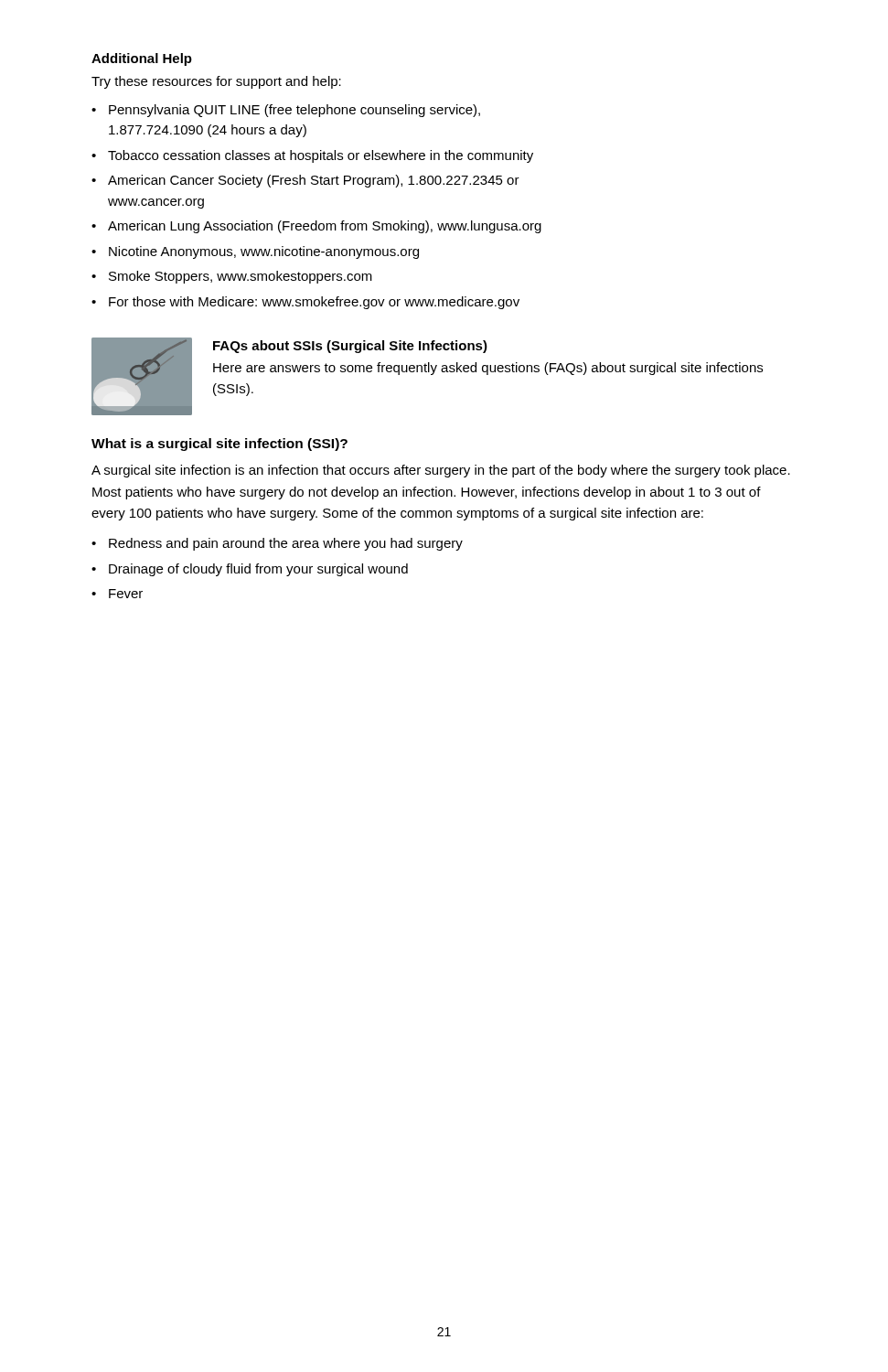Find the list item that reads "• Nicotine Anonymous, www.nicotine-anonymous.org"

(255, 252)
